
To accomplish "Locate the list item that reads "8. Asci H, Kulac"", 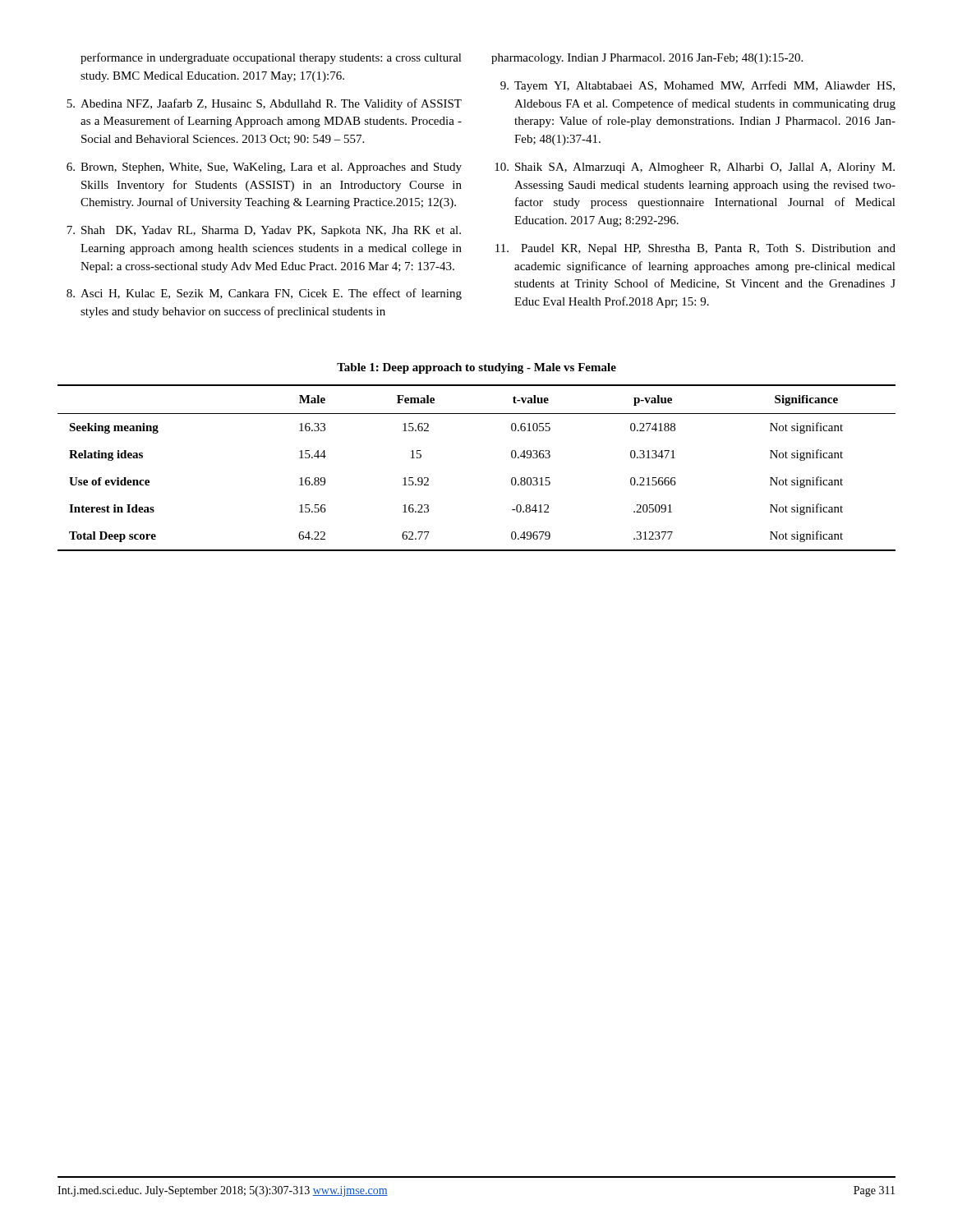I will tap(260, 303).
